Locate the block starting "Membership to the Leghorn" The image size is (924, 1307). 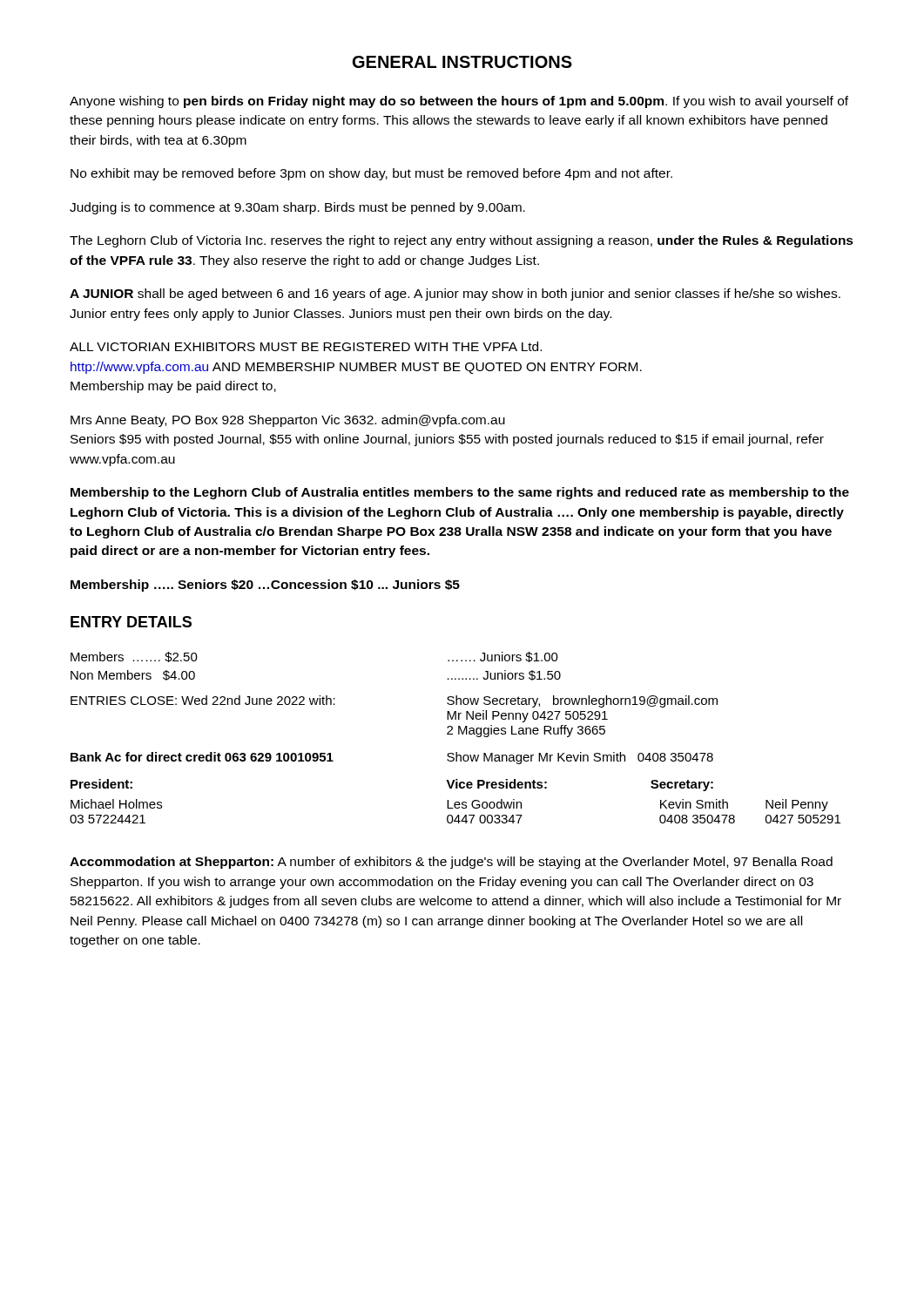tap(459, 521)
